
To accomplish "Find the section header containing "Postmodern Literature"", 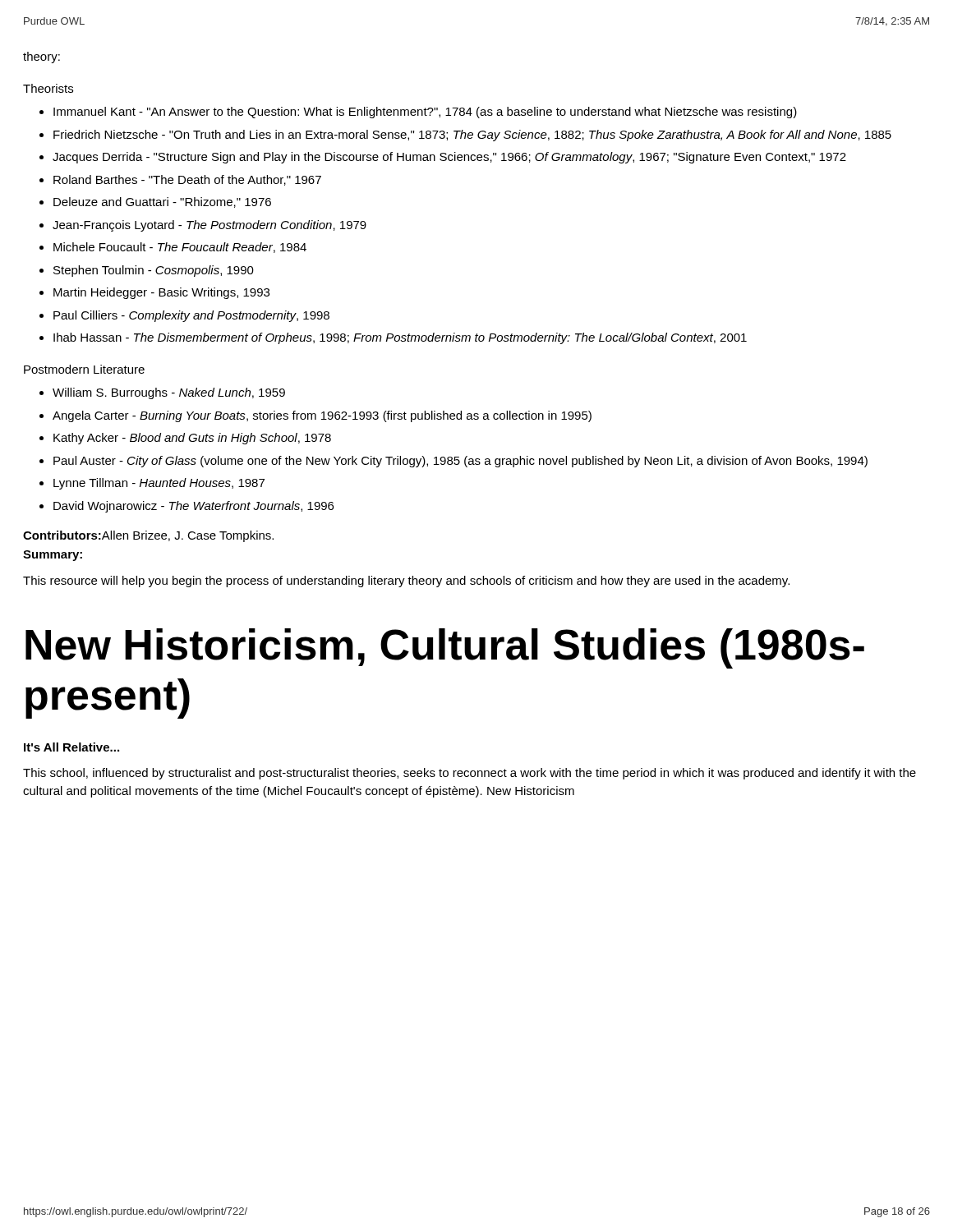I will click(84, 369).
